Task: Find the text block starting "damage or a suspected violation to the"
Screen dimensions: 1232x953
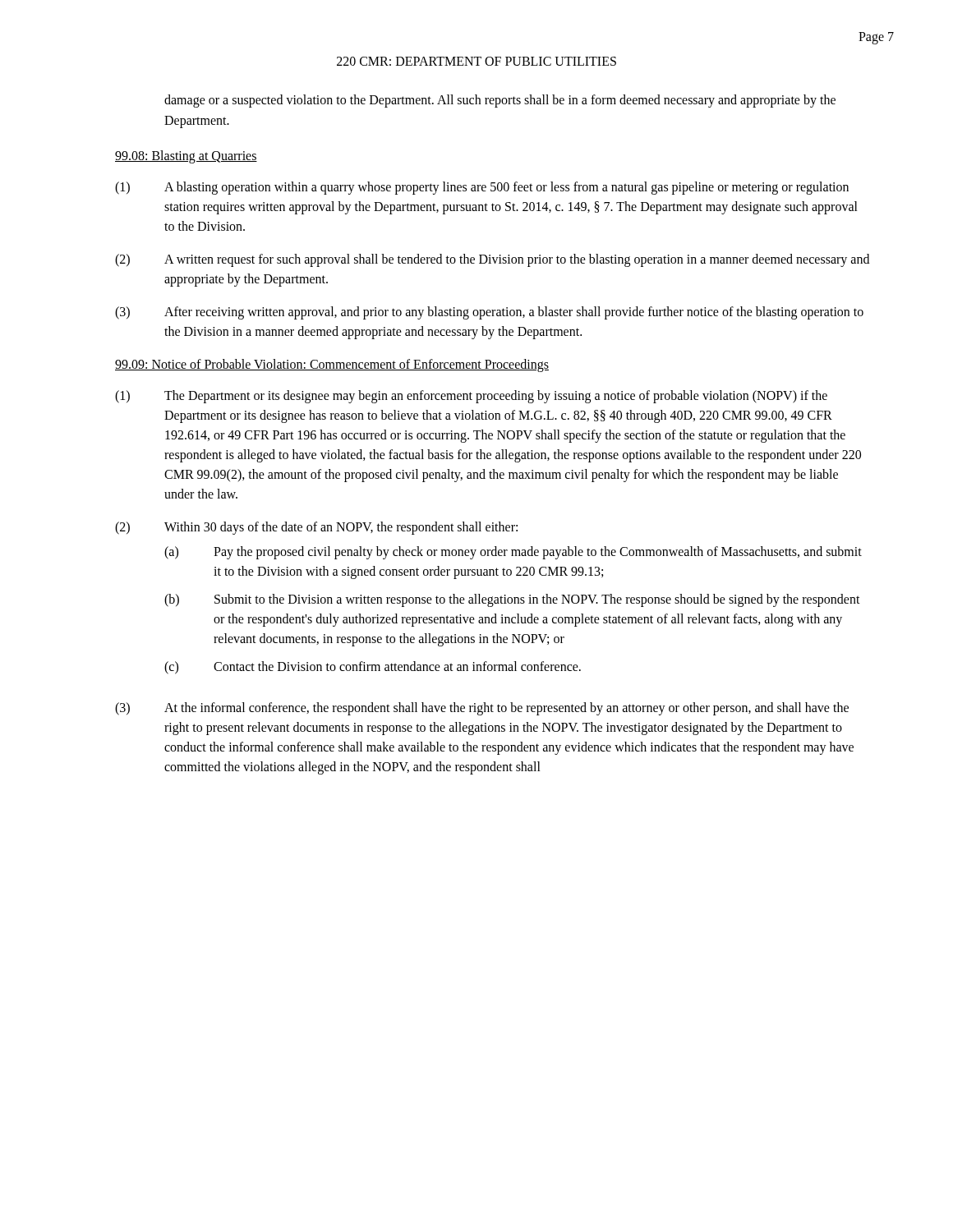Action: click(x=500, y=110)
